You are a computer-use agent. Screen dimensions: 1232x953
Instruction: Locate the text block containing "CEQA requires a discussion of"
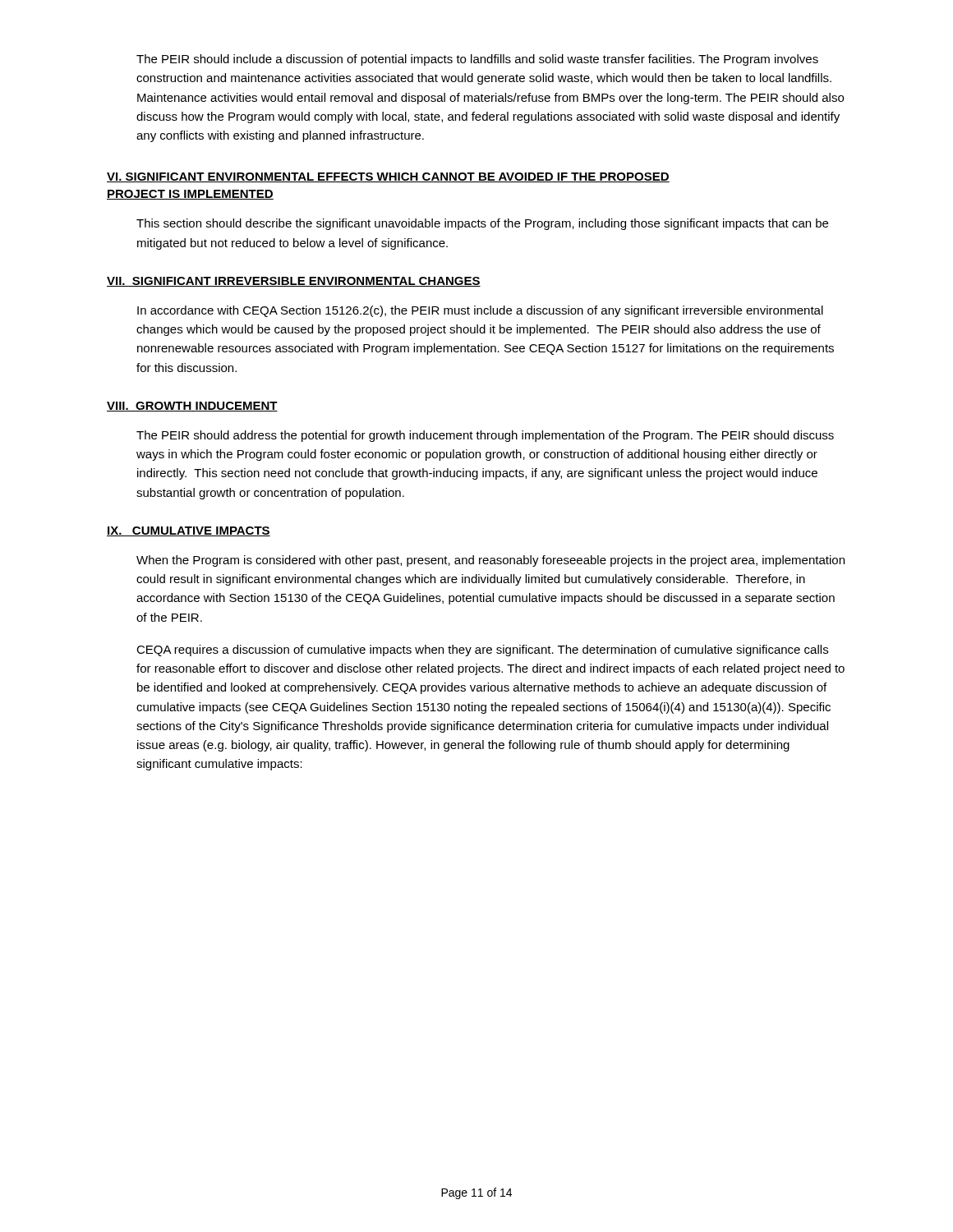pos(491,706)
